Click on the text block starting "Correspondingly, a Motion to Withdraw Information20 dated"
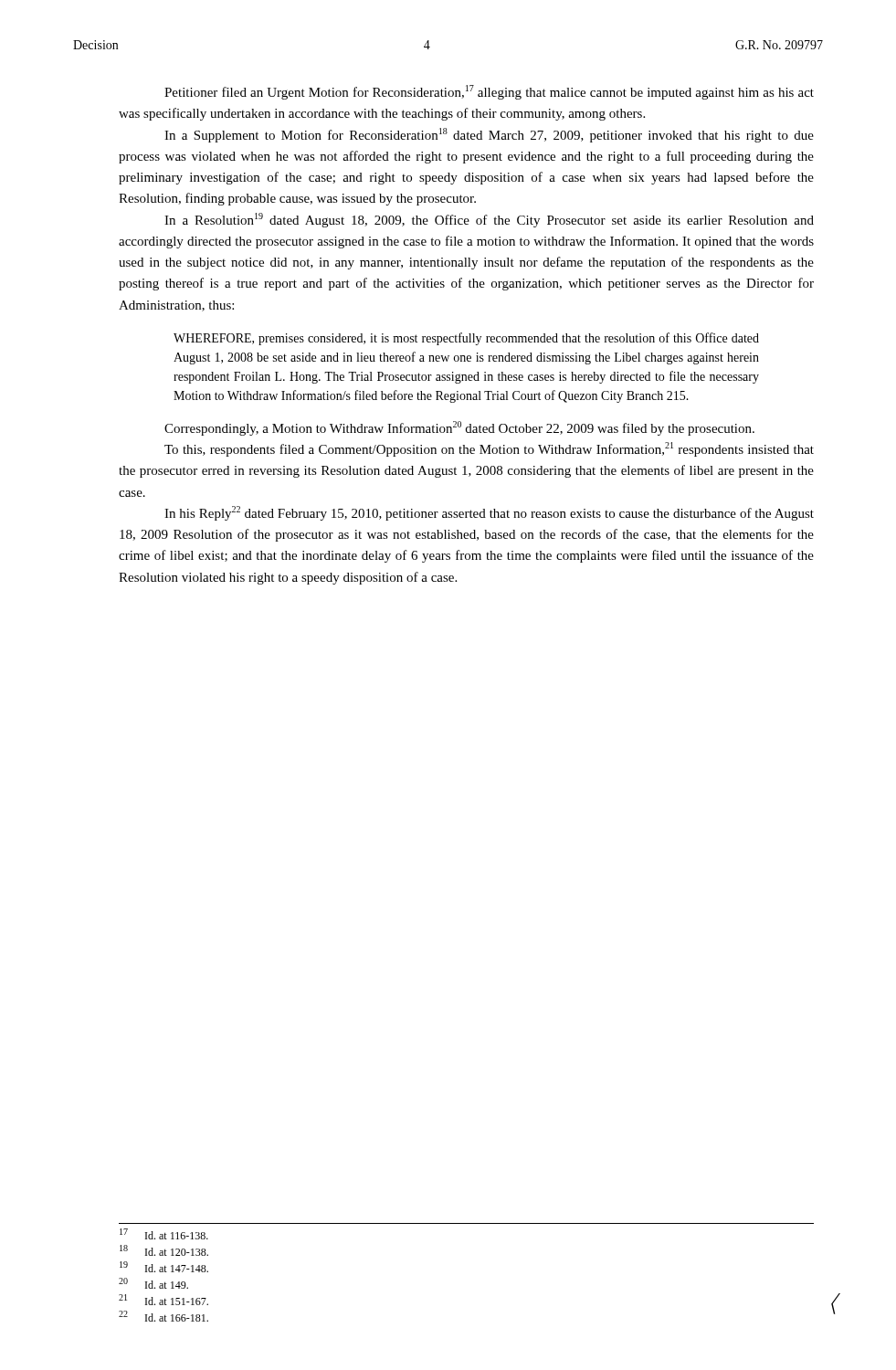The width and height of the screenshot is (896, 1370). pyautogui.click(x=466, y=429)
